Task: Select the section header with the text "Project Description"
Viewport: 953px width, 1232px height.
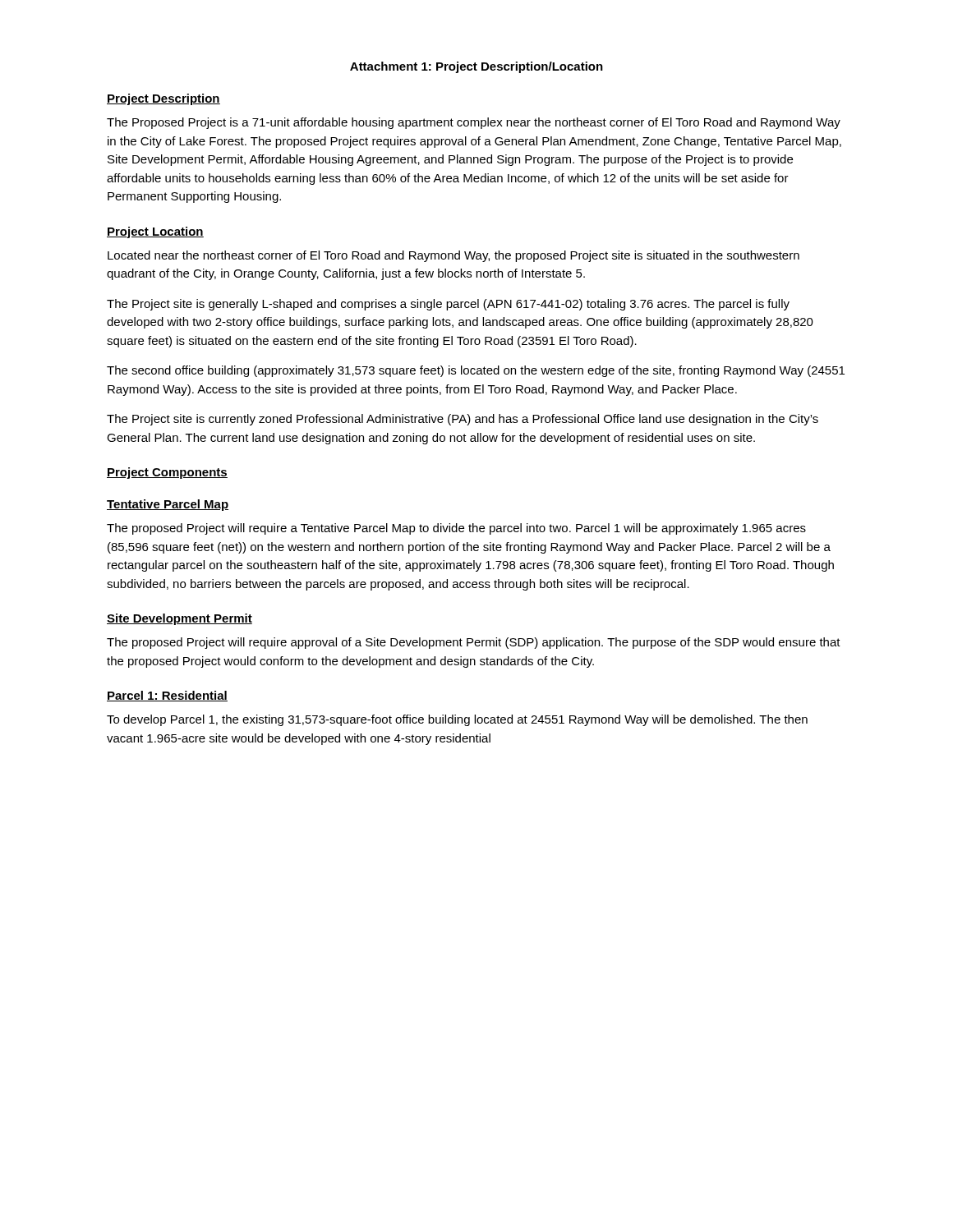Action: pos(163,98)
